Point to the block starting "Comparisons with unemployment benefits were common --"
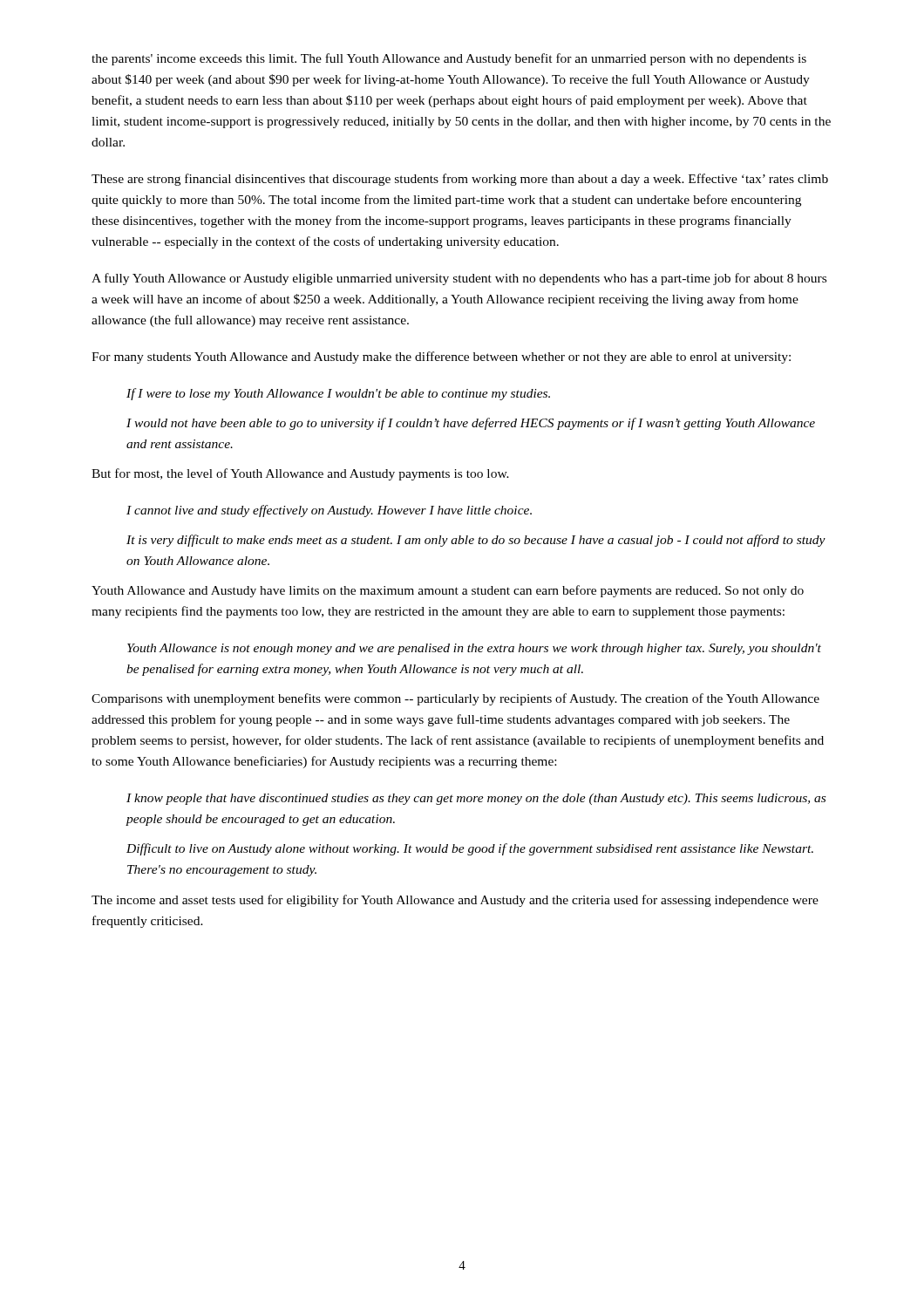Viewport: 924px width, 1308px height. 458,730
